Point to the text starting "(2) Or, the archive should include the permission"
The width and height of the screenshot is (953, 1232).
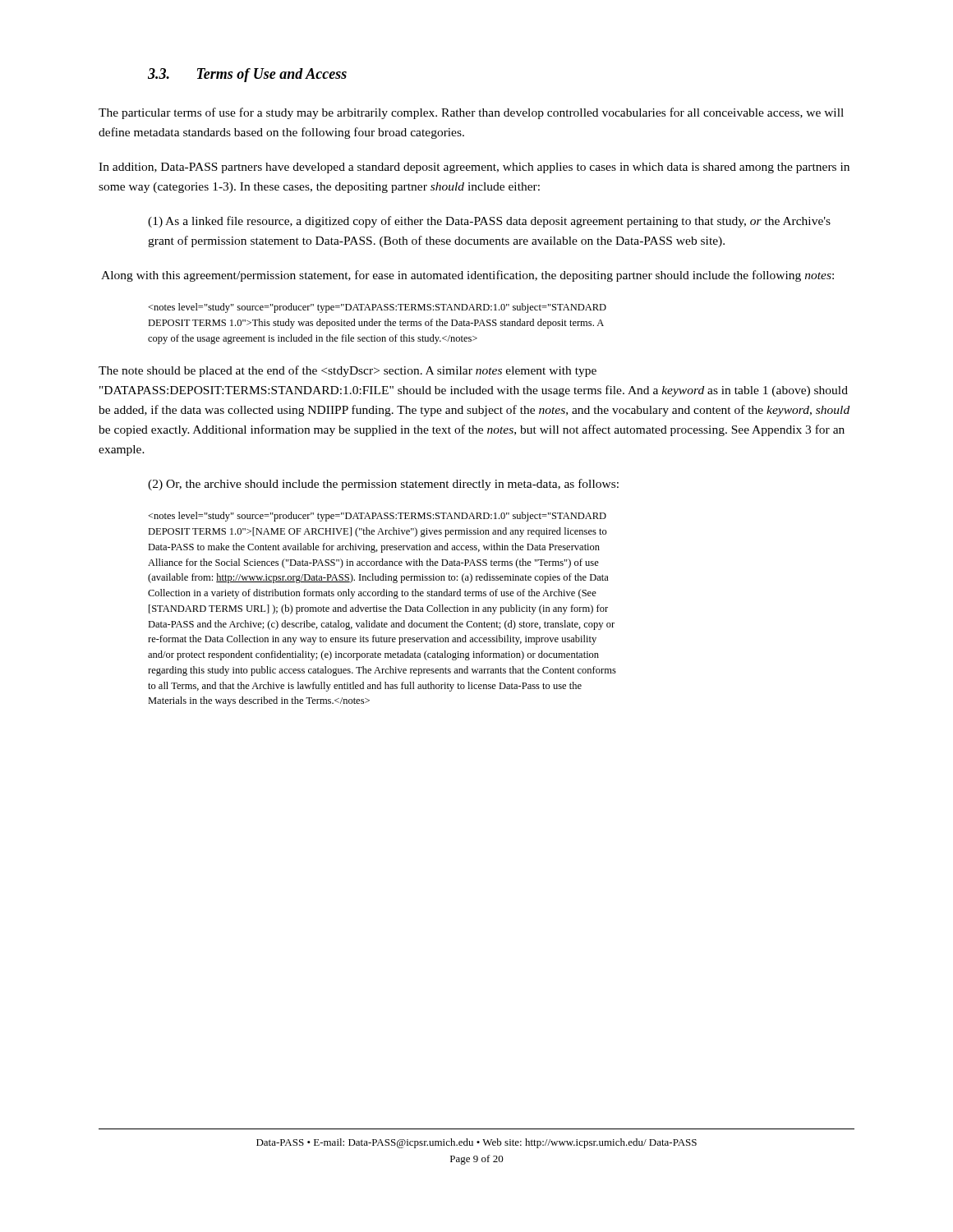(384, 484)
